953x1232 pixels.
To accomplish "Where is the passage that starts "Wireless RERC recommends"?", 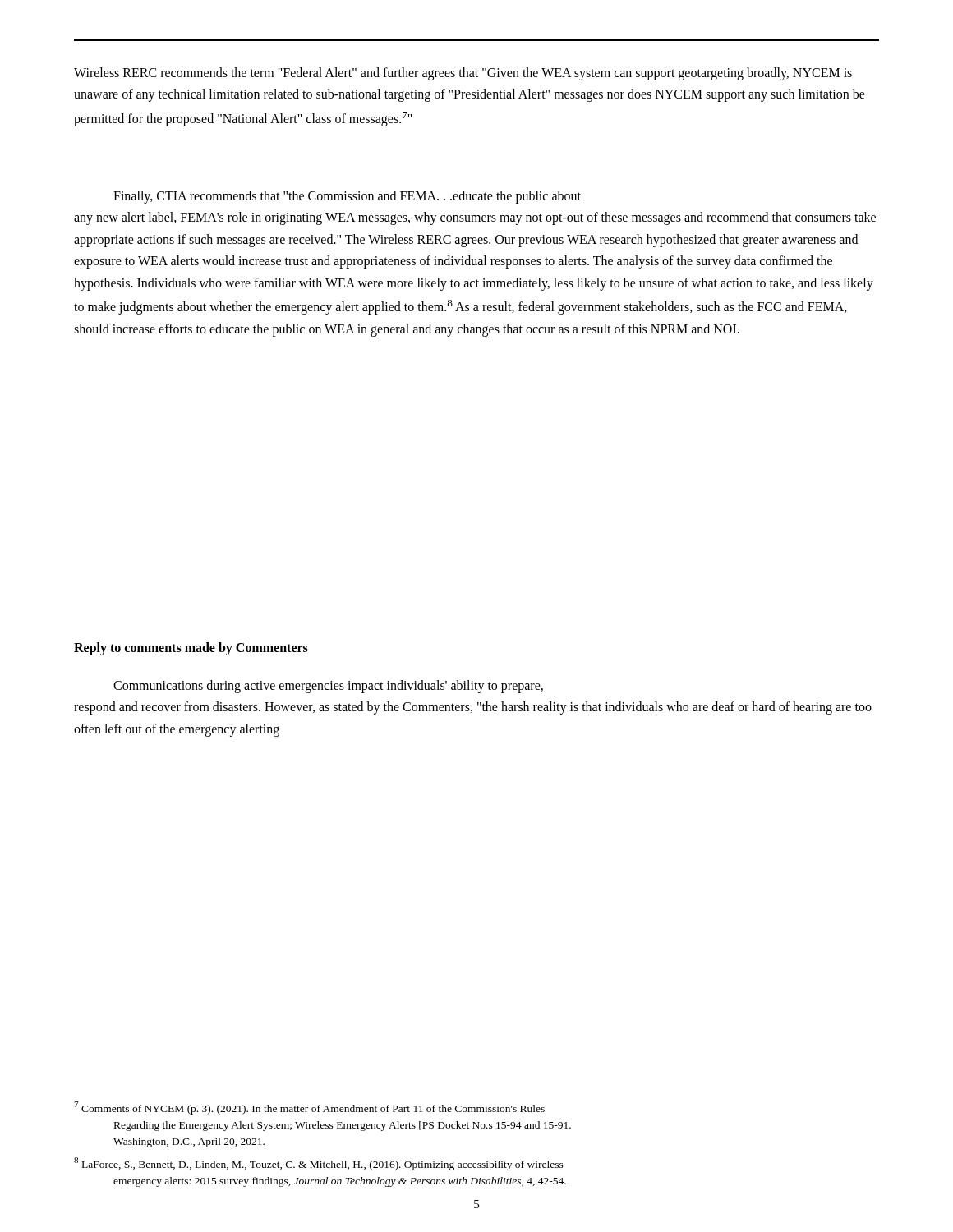I will click(x=469, y=96).
